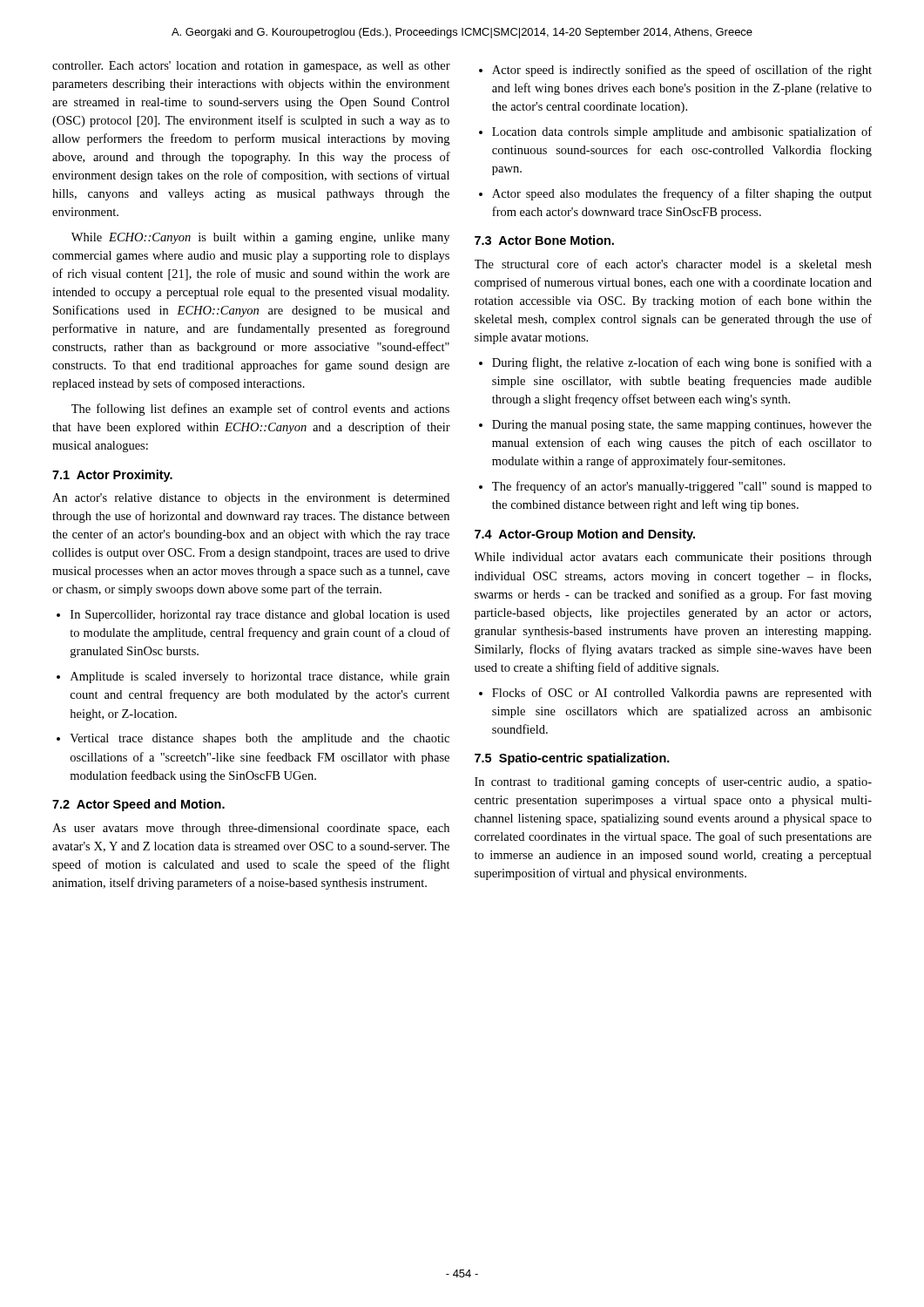
Task: Click the passage that begins "Amplitude is scaled inversely to horizontal trace"
Action: (260, 695)
